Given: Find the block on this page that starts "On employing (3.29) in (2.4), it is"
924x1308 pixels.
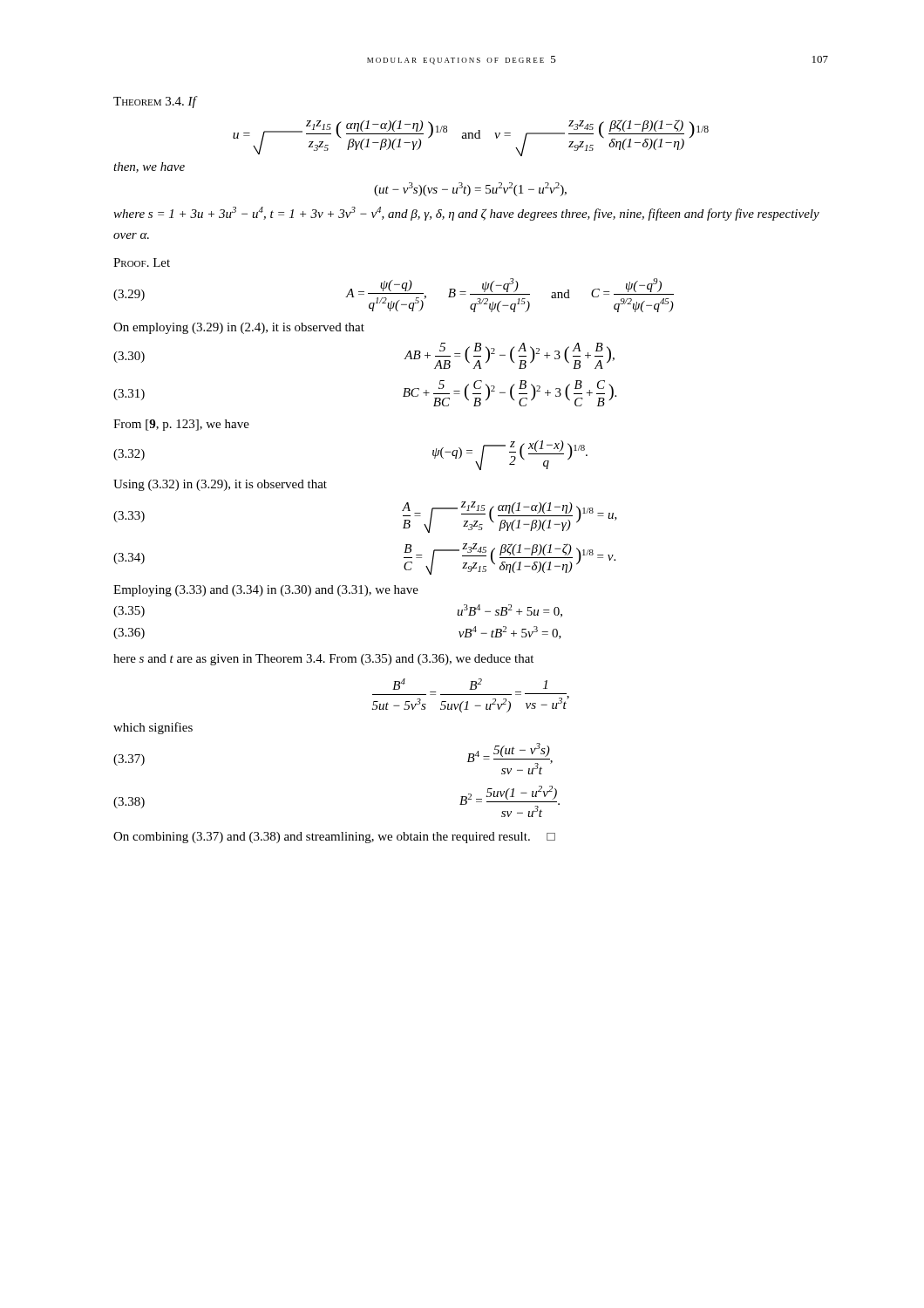Looking at the screenshot, I should pos(239,327).
